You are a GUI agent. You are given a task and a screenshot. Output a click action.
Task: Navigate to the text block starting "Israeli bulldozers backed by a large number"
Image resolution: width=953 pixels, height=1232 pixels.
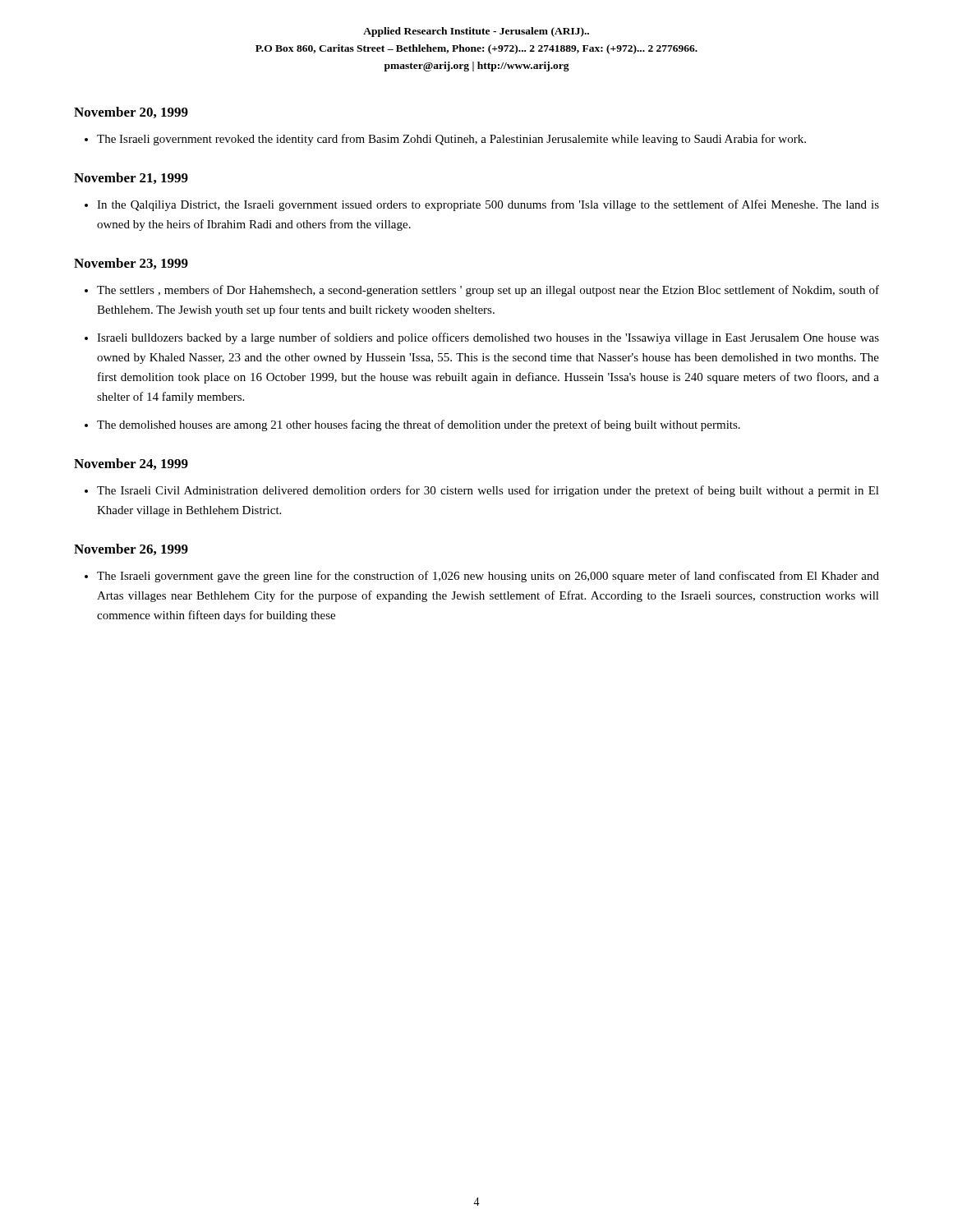coord(488,367)
